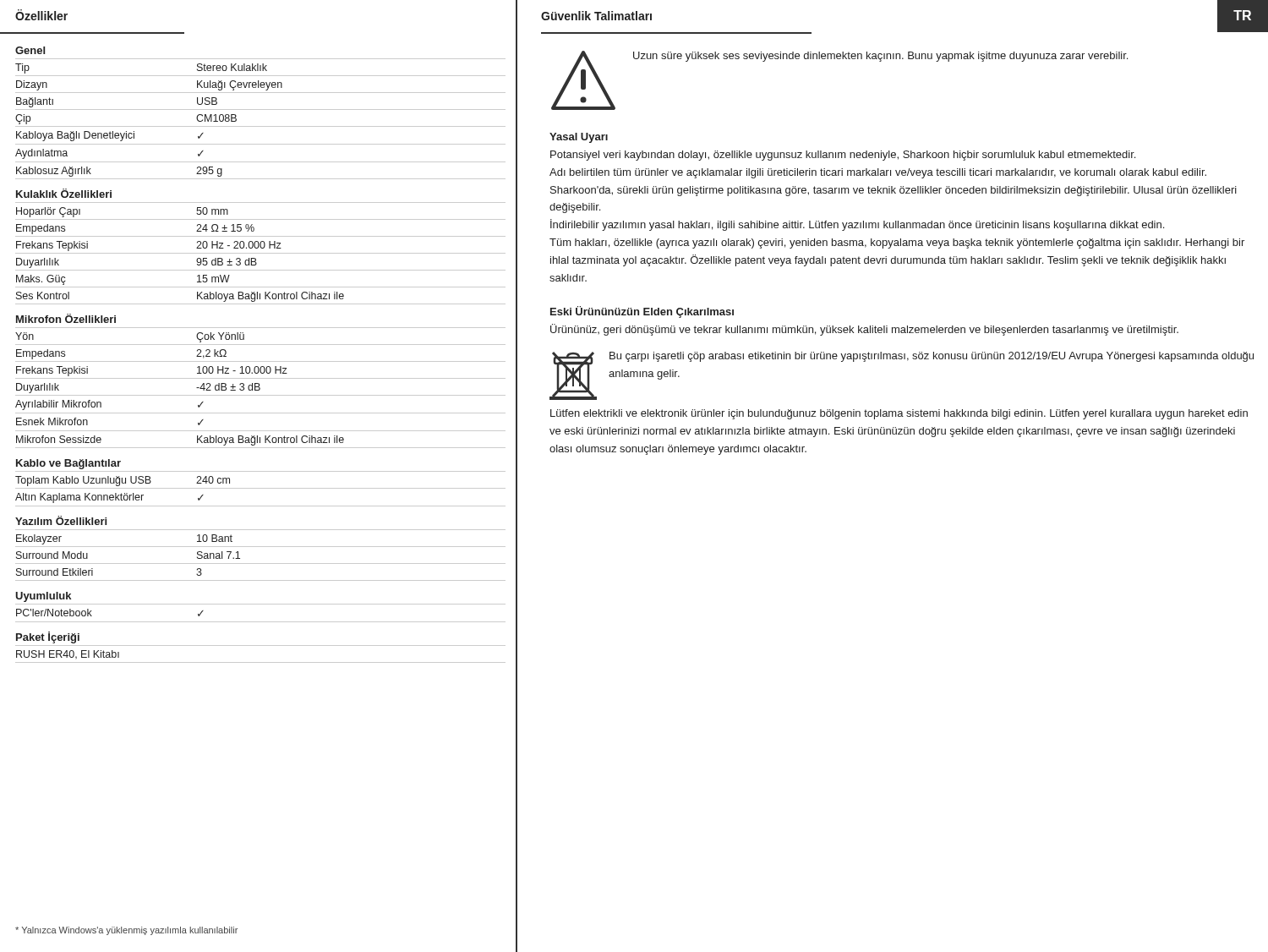Point to the block beginning "Potansiyel veri kaybından dolayı,"
The width and height of the screenshot is (1268, 952).
tap(897, 216)
